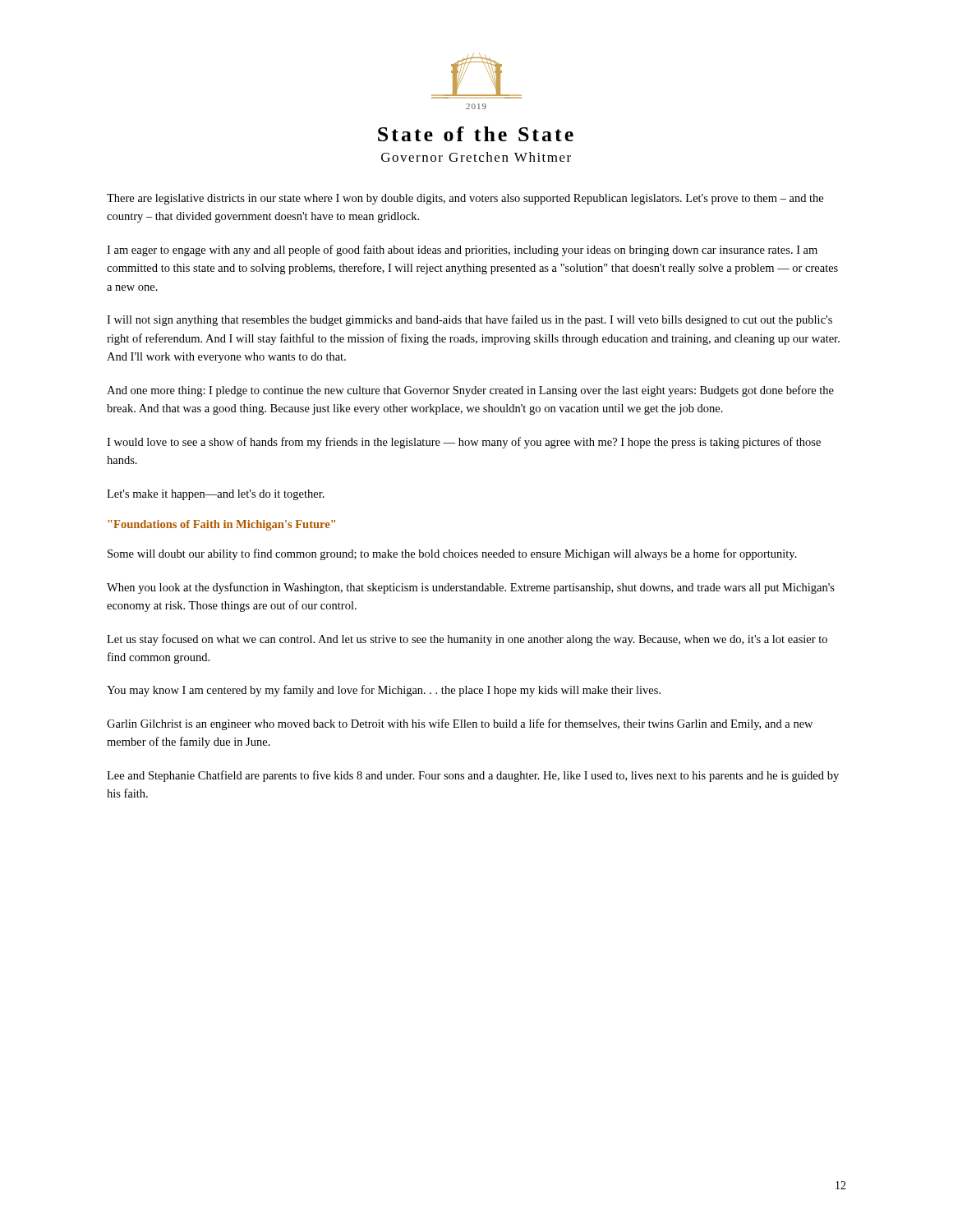Image resolution: width=953 pixels, height=1232 pixels.
Task: Click where it says "State of the State"
Action: (476, 134)
